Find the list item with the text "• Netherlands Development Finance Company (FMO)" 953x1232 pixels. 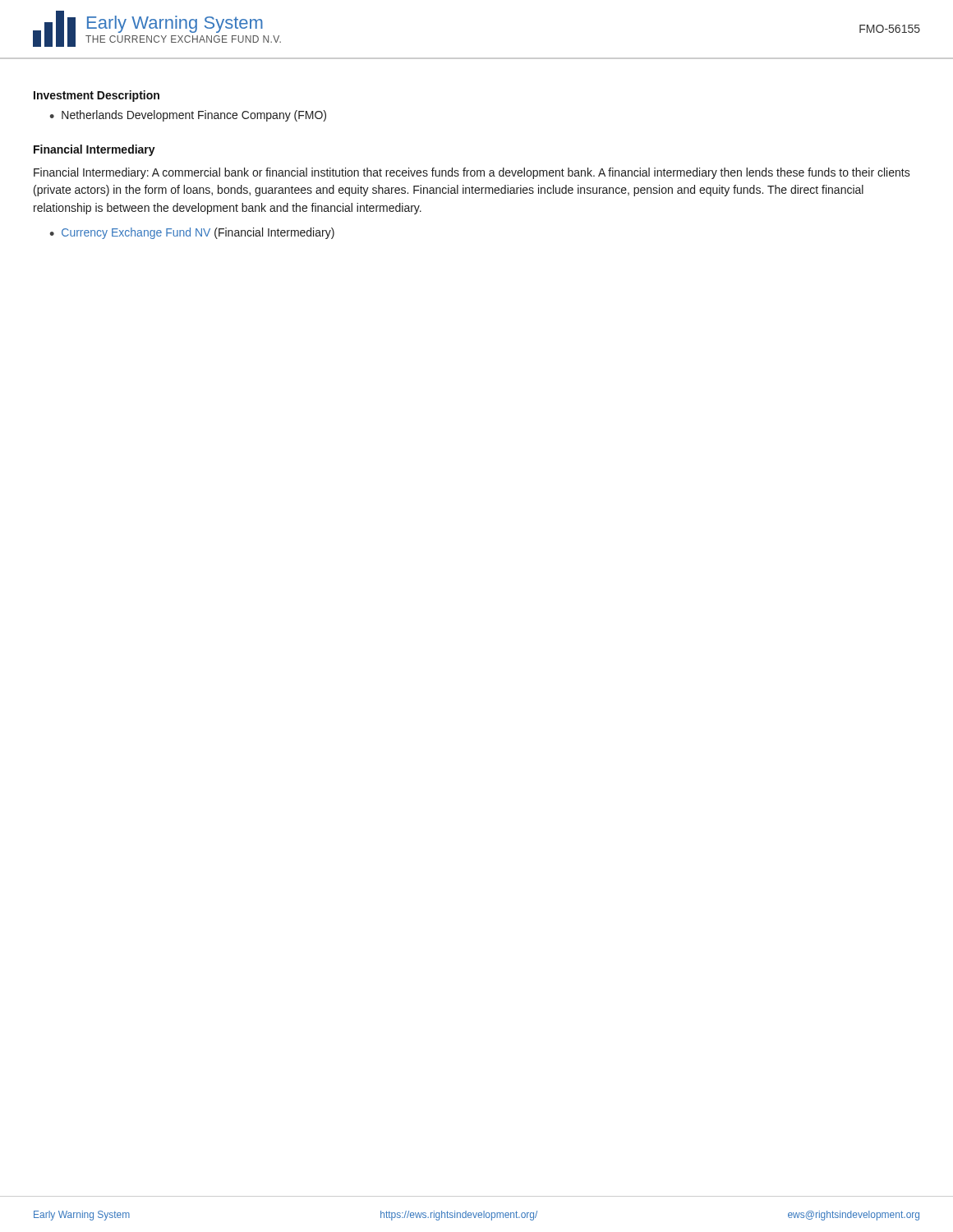click(x=188, y=117)
